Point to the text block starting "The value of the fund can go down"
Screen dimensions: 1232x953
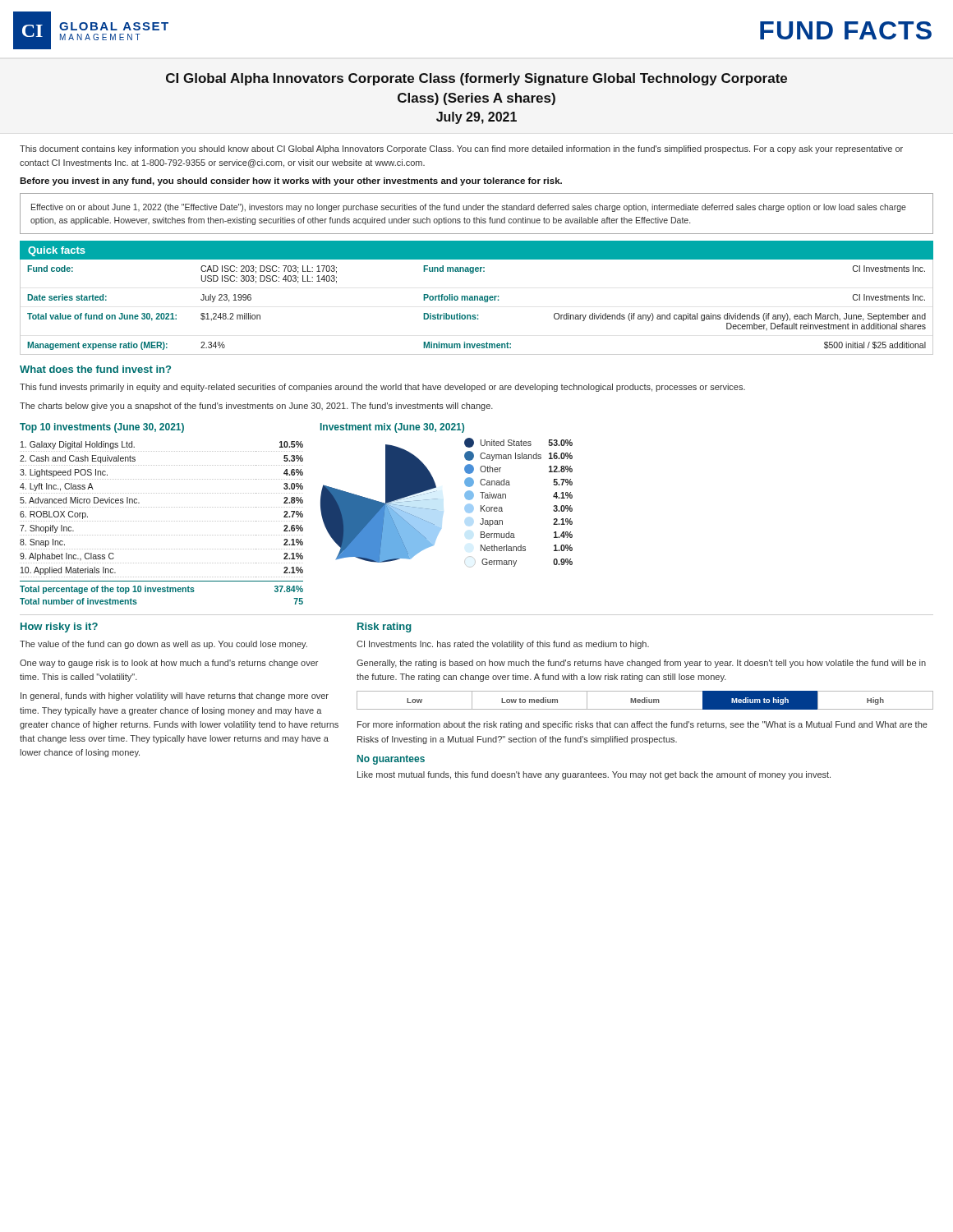(164, 644)
